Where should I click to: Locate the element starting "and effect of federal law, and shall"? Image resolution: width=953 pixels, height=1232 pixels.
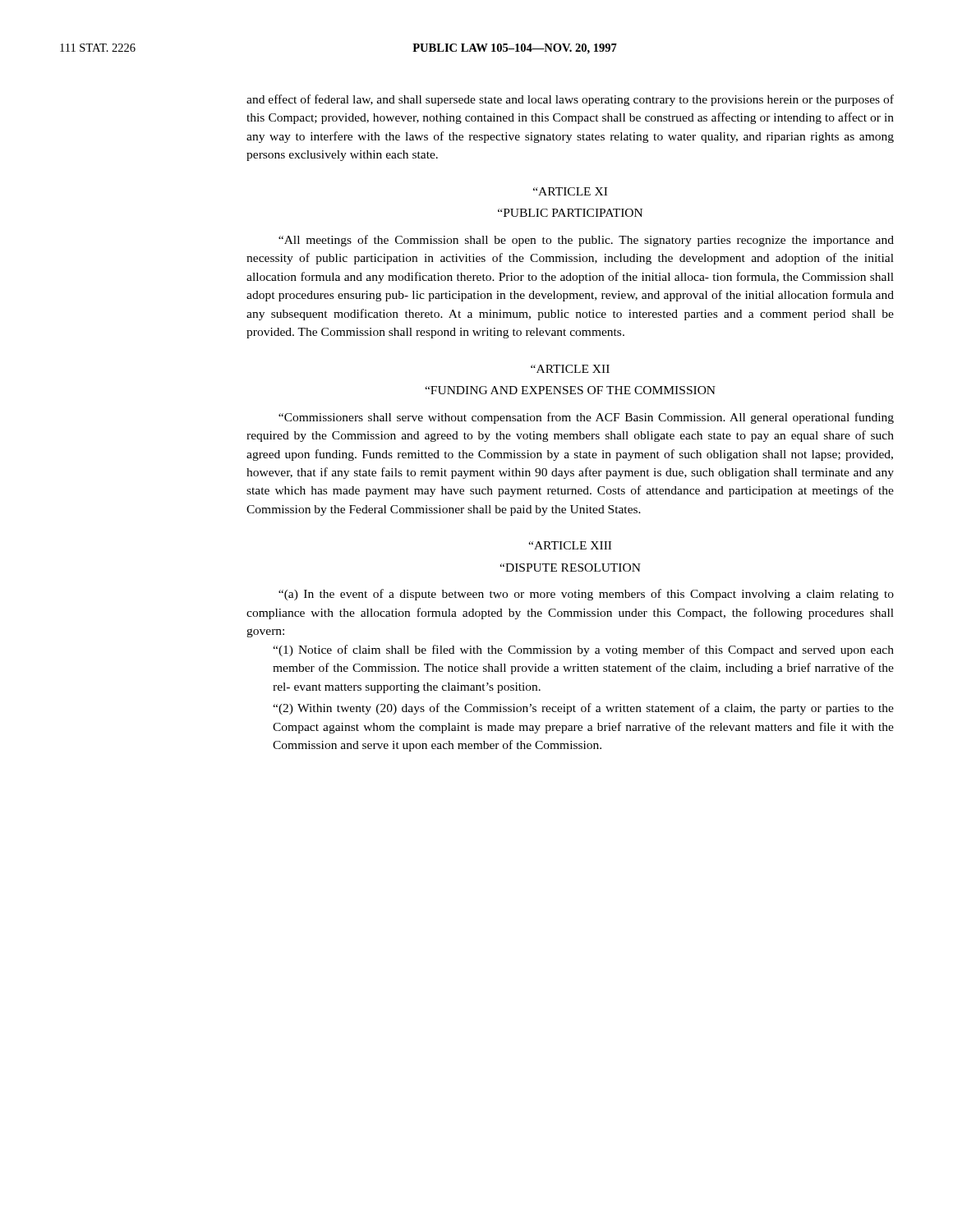tap(570, 127)
